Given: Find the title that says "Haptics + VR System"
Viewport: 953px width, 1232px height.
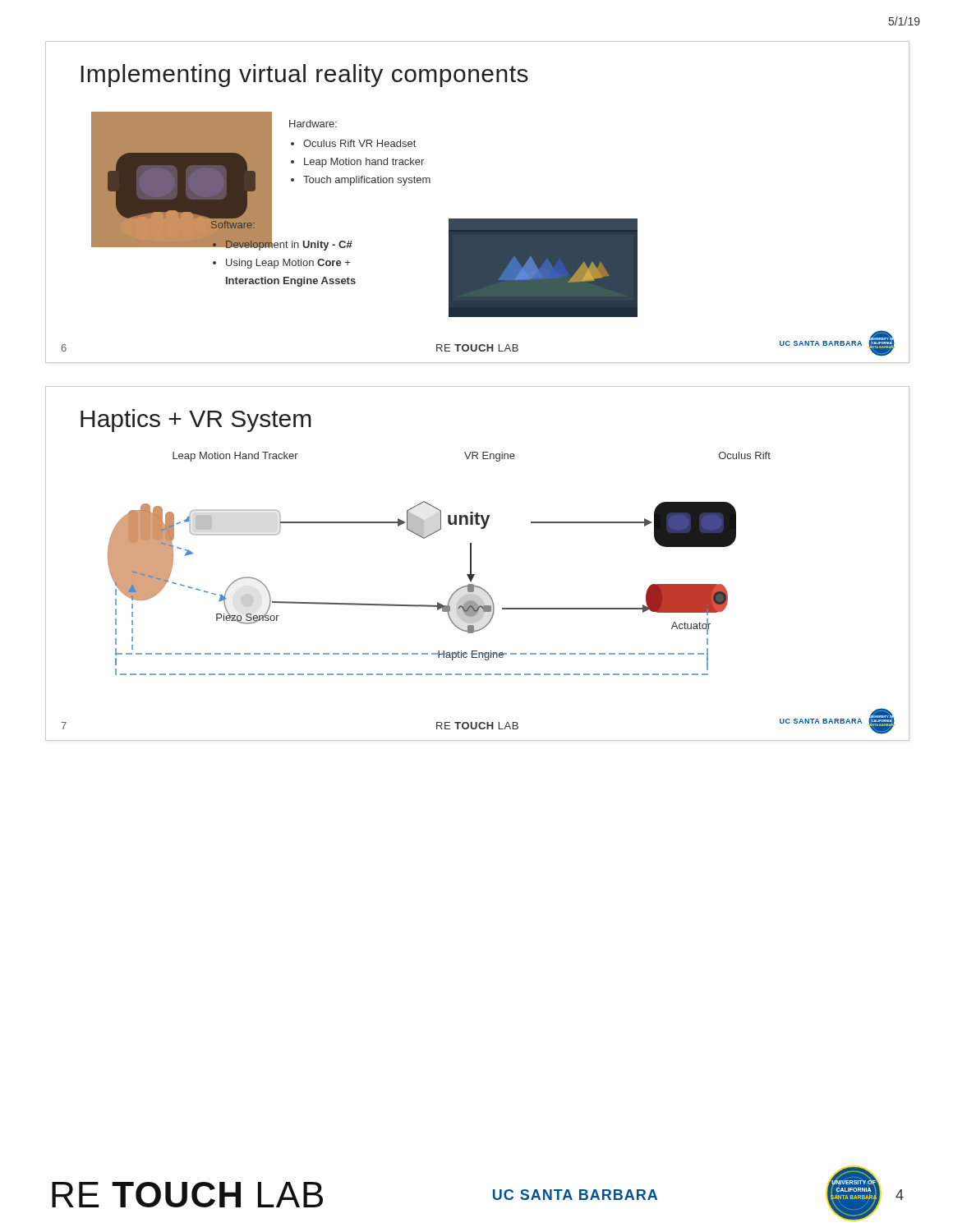Looking at the screenshot, I should pyautogui.click(x=196, y=419).
